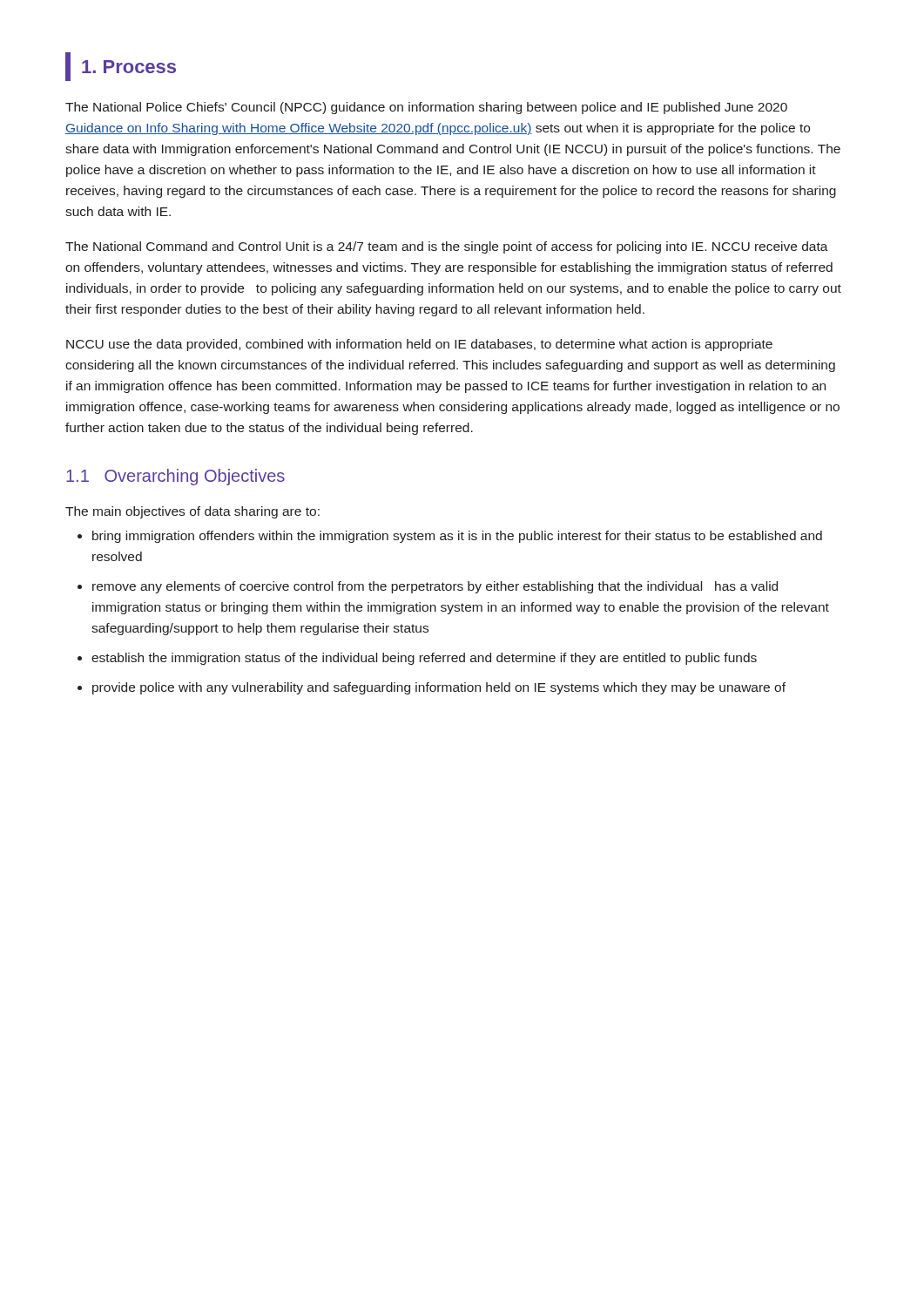This screenshot has width=924, height=1307.
Task: Select the text starting "1.1 Overarching Objectives"
Action: click(x=175, y=476)
